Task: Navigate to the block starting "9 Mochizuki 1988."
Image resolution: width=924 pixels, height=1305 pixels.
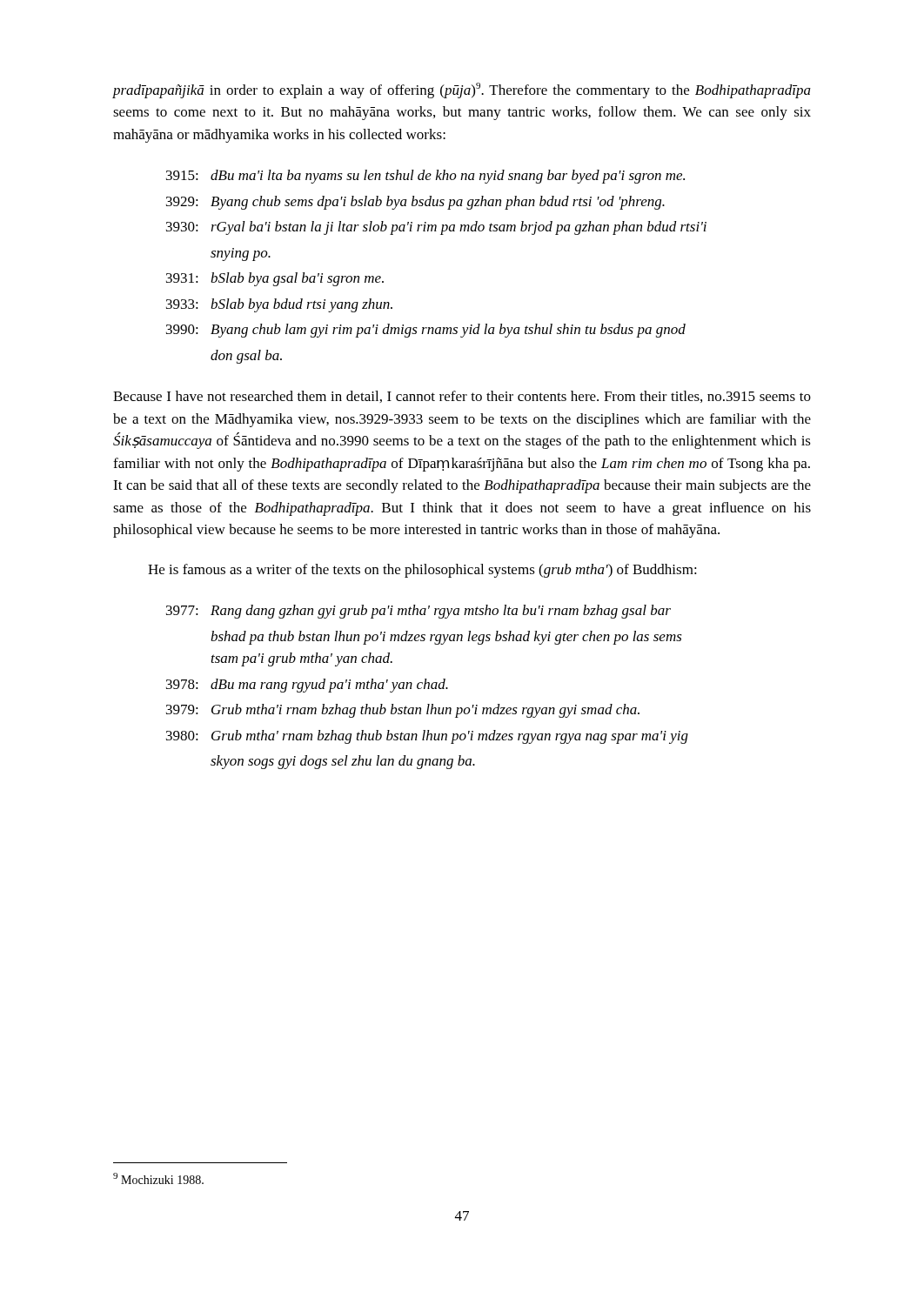Action: pyautogui.click(x=159, y=1178)
